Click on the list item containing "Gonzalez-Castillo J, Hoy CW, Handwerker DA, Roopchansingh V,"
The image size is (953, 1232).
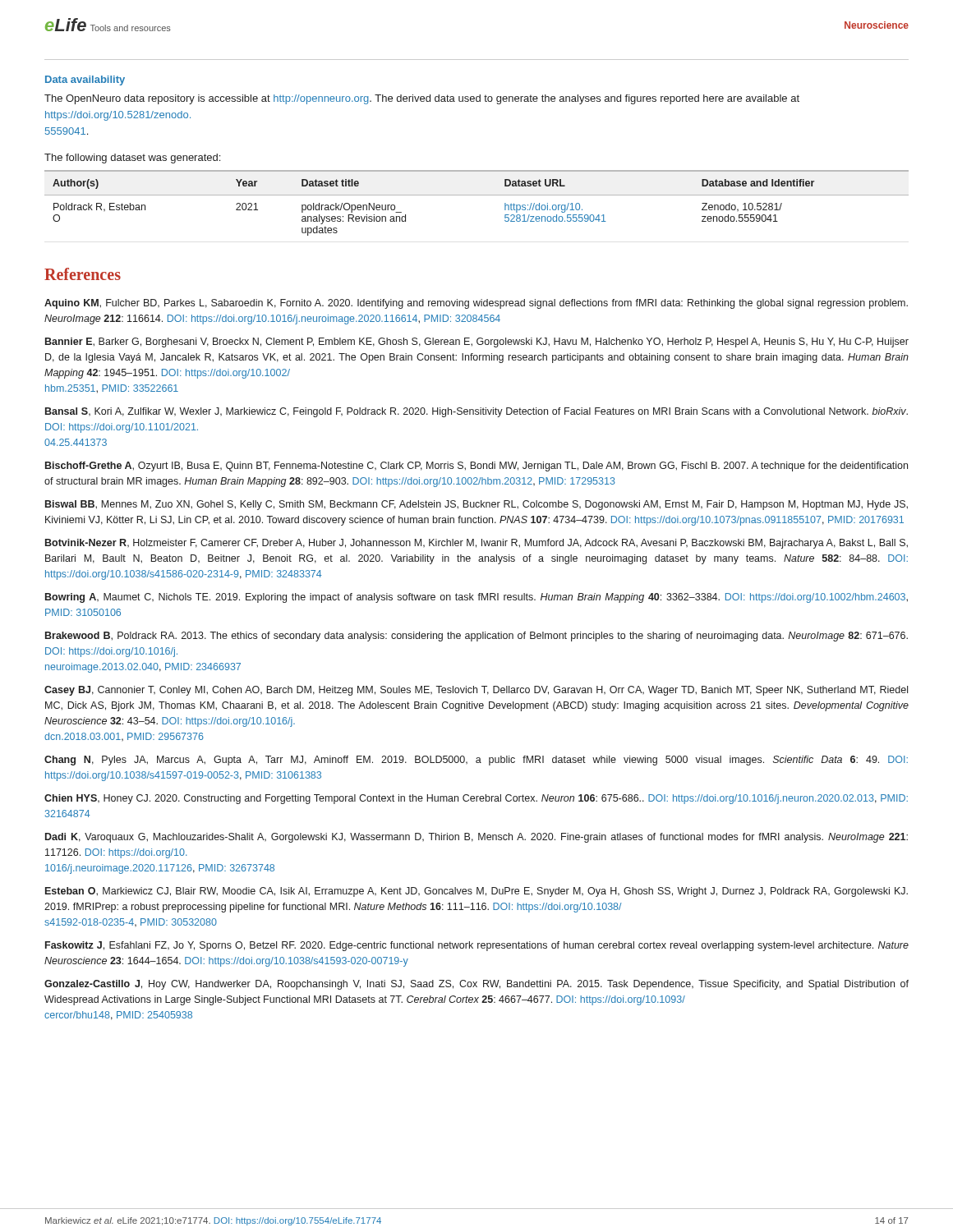(x=476, y=1000)
